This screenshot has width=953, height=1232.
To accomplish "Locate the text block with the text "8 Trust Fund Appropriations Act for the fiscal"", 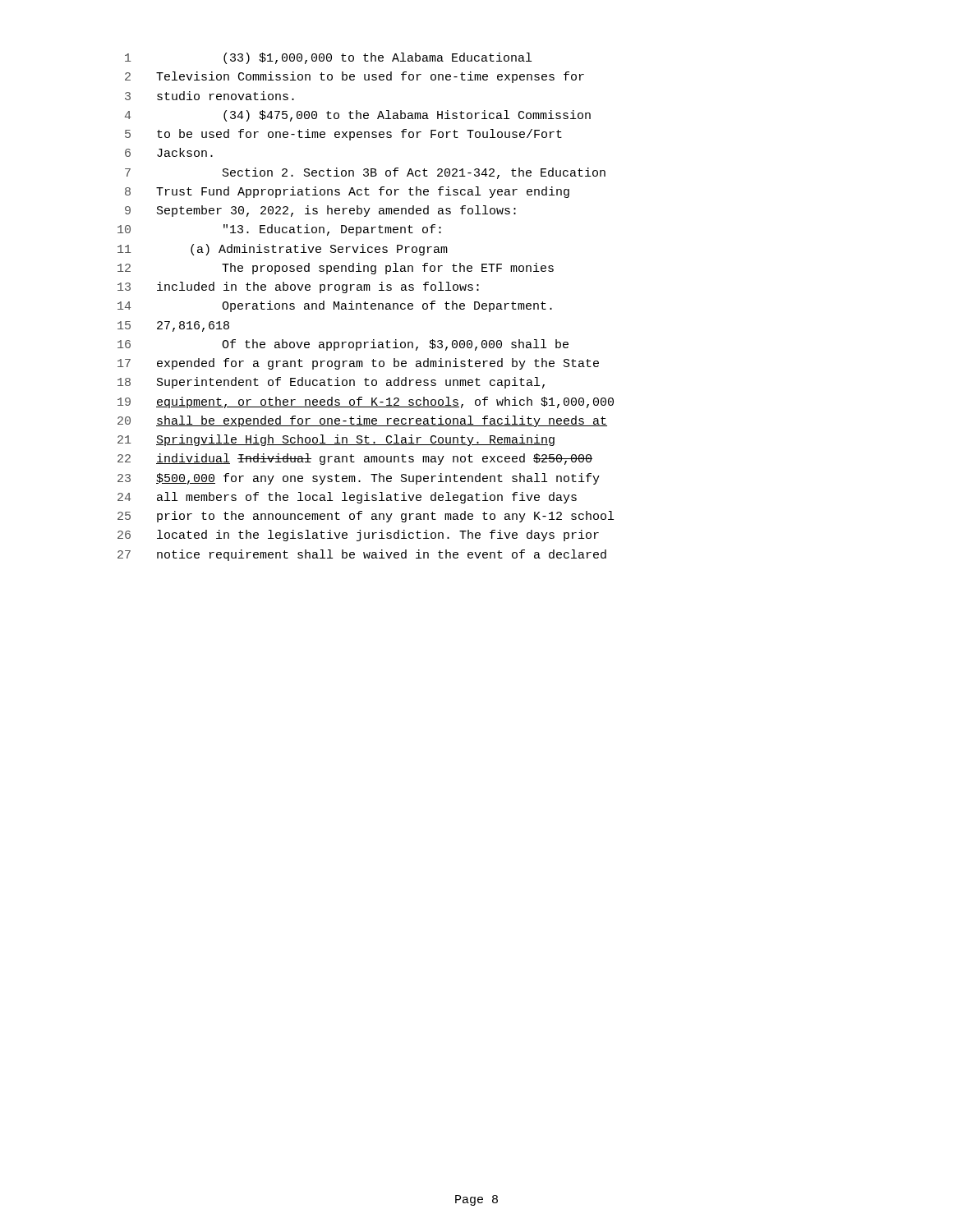I will (x=485, y=192).
